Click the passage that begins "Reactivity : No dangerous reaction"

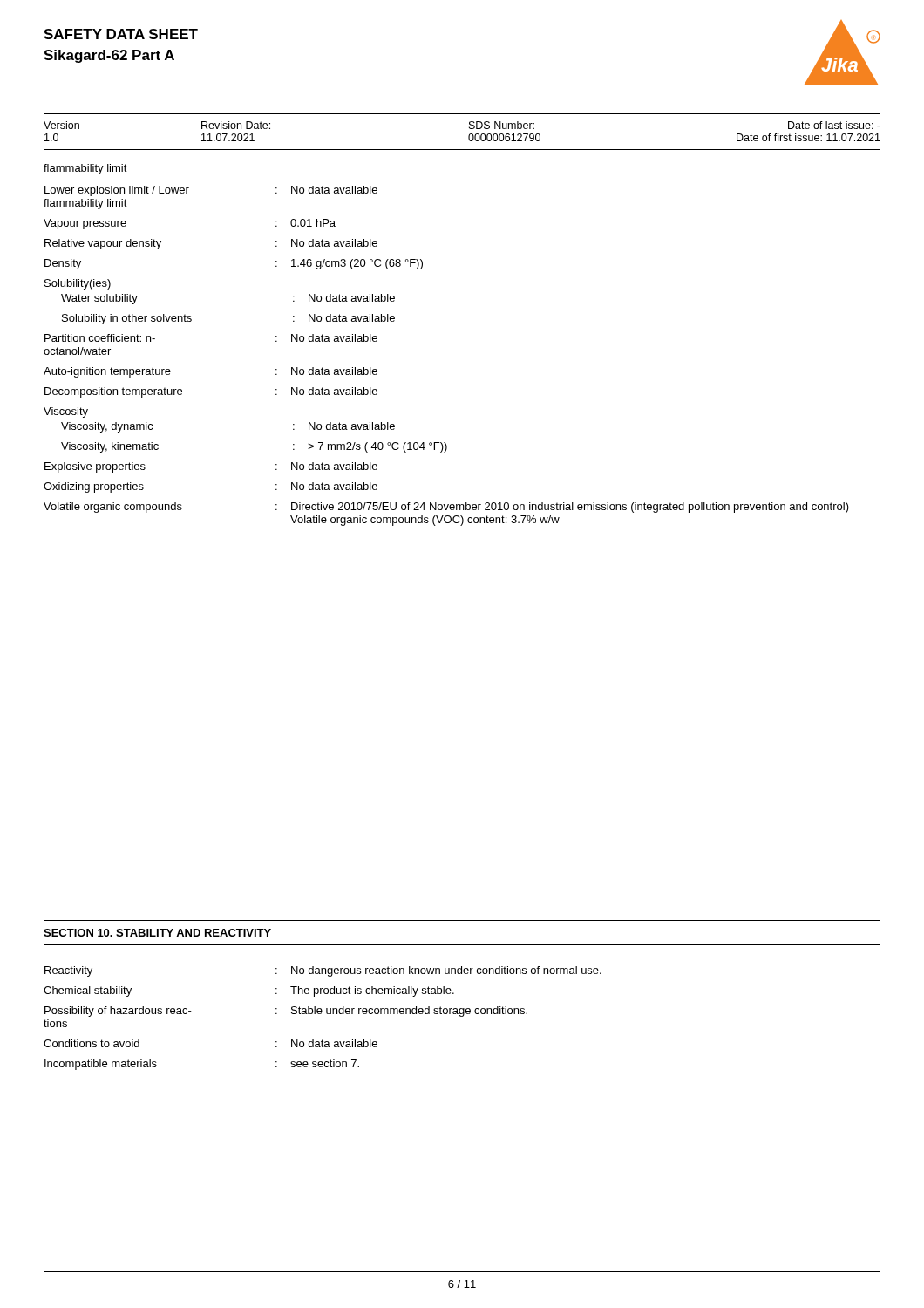[x=462, y=970]
